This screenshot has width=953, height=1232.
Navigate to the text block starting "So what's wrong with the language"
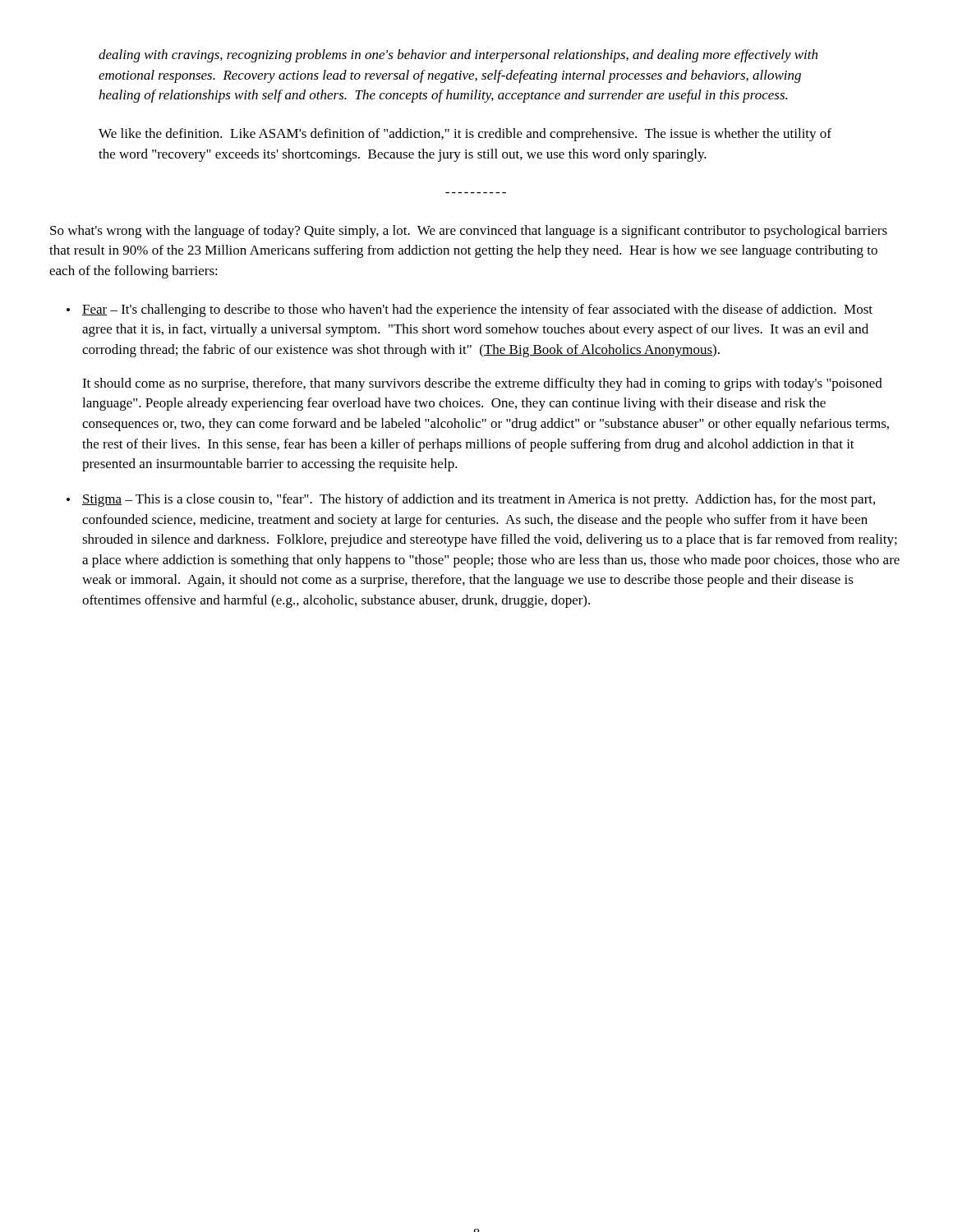tap(476, 251)
